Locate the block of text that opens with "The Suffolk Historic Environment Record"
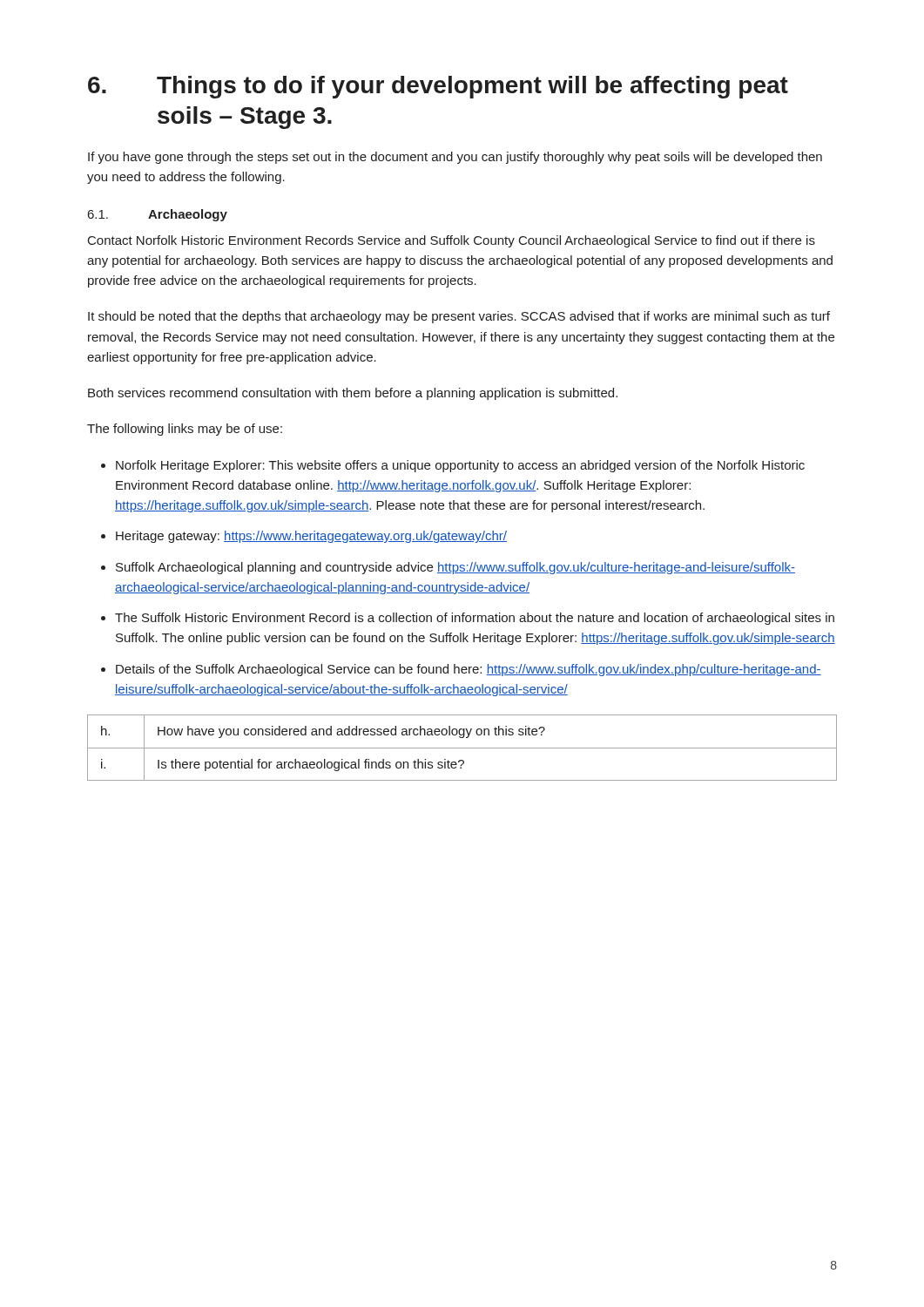This screenshot has width=924, height=1307. (475, 627)
